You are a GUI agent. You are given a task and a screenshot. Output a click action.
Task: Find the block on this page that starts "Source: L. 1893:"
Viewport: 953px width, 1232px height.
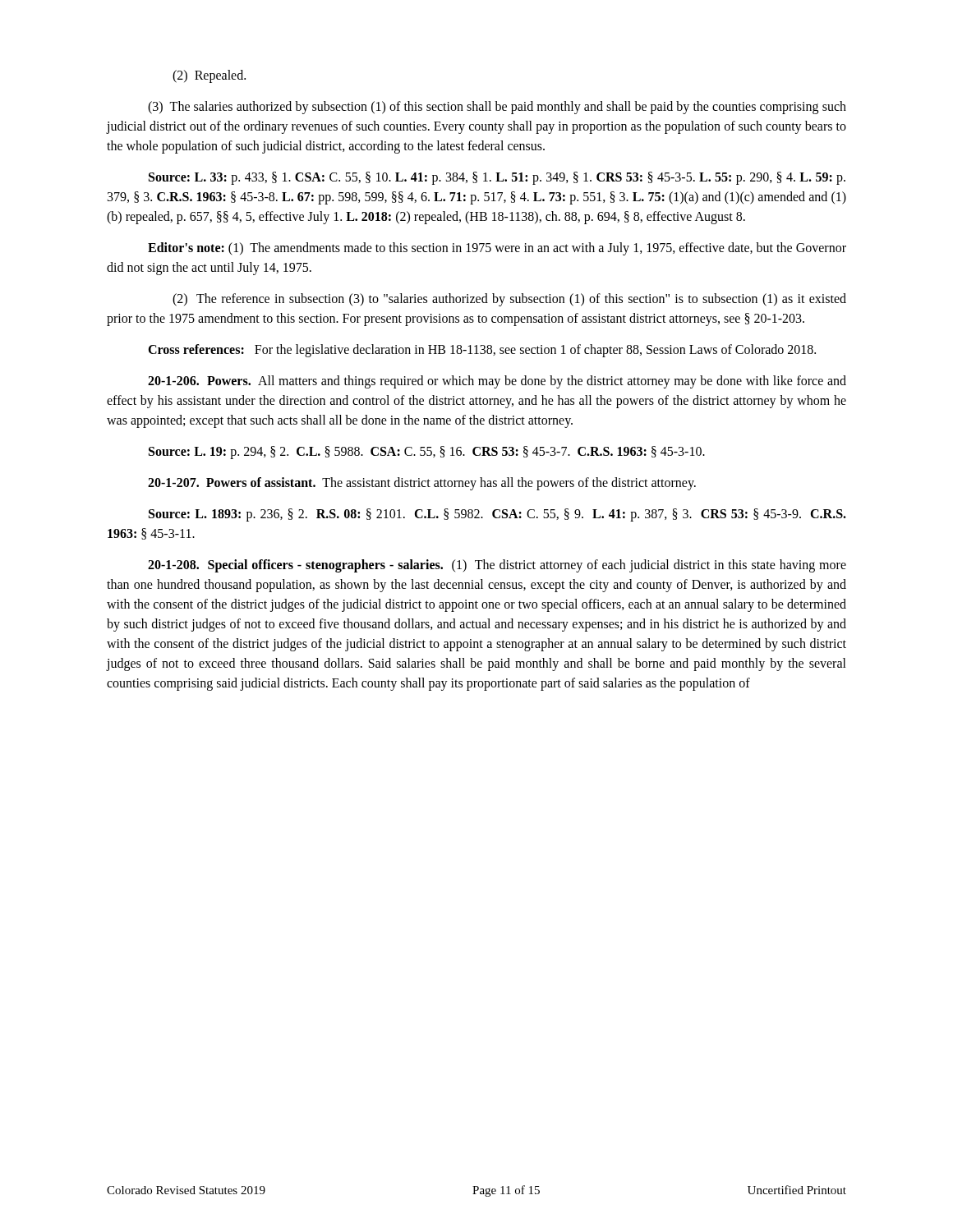pyautogui.click(x=476, y=524)
